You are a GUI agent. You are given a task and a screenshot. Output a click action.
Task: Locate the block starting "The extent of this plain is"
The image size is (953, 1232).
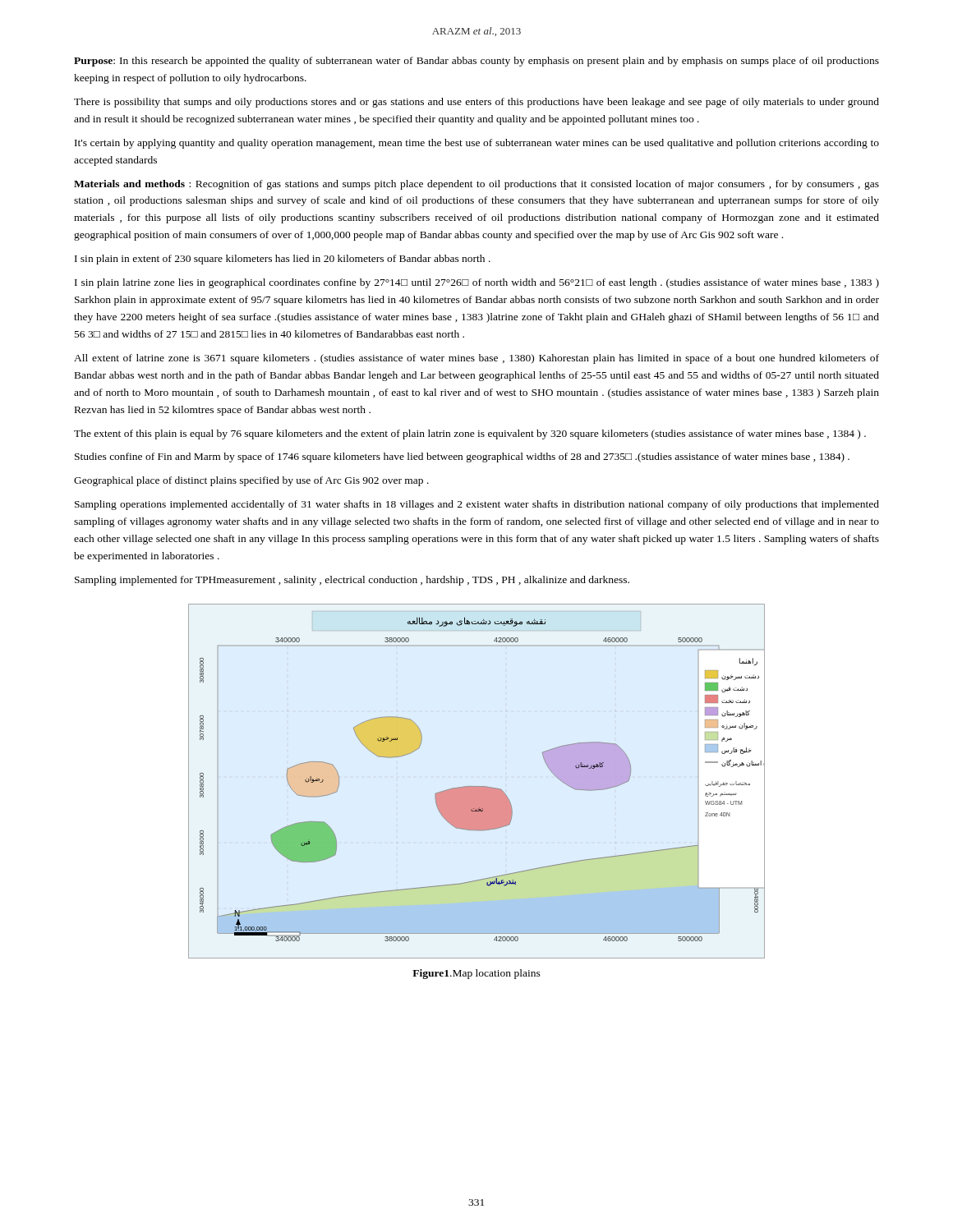point(470,433)
